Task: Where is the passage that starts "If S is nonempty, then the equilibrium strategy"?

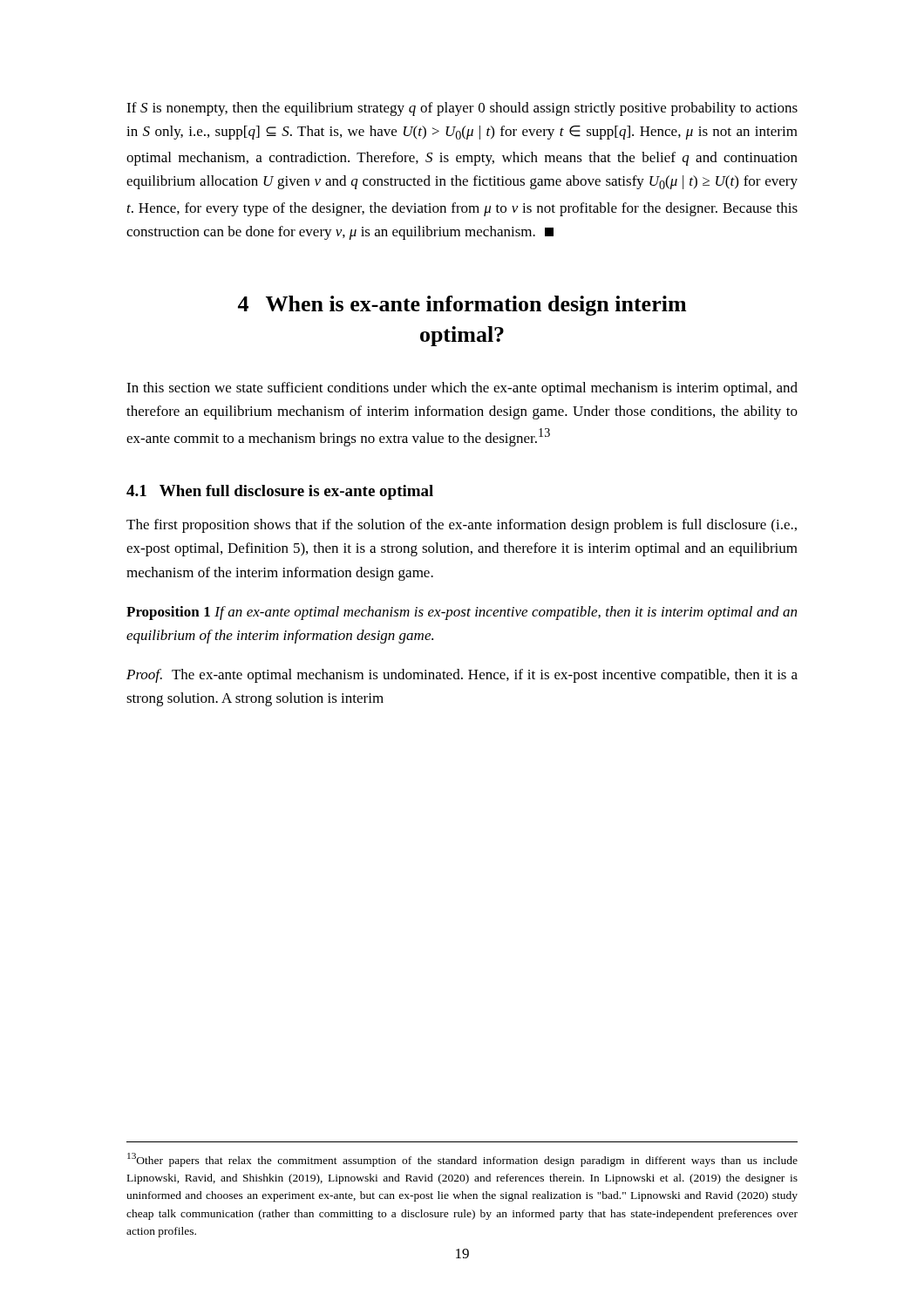Action: tap(462, 169)
